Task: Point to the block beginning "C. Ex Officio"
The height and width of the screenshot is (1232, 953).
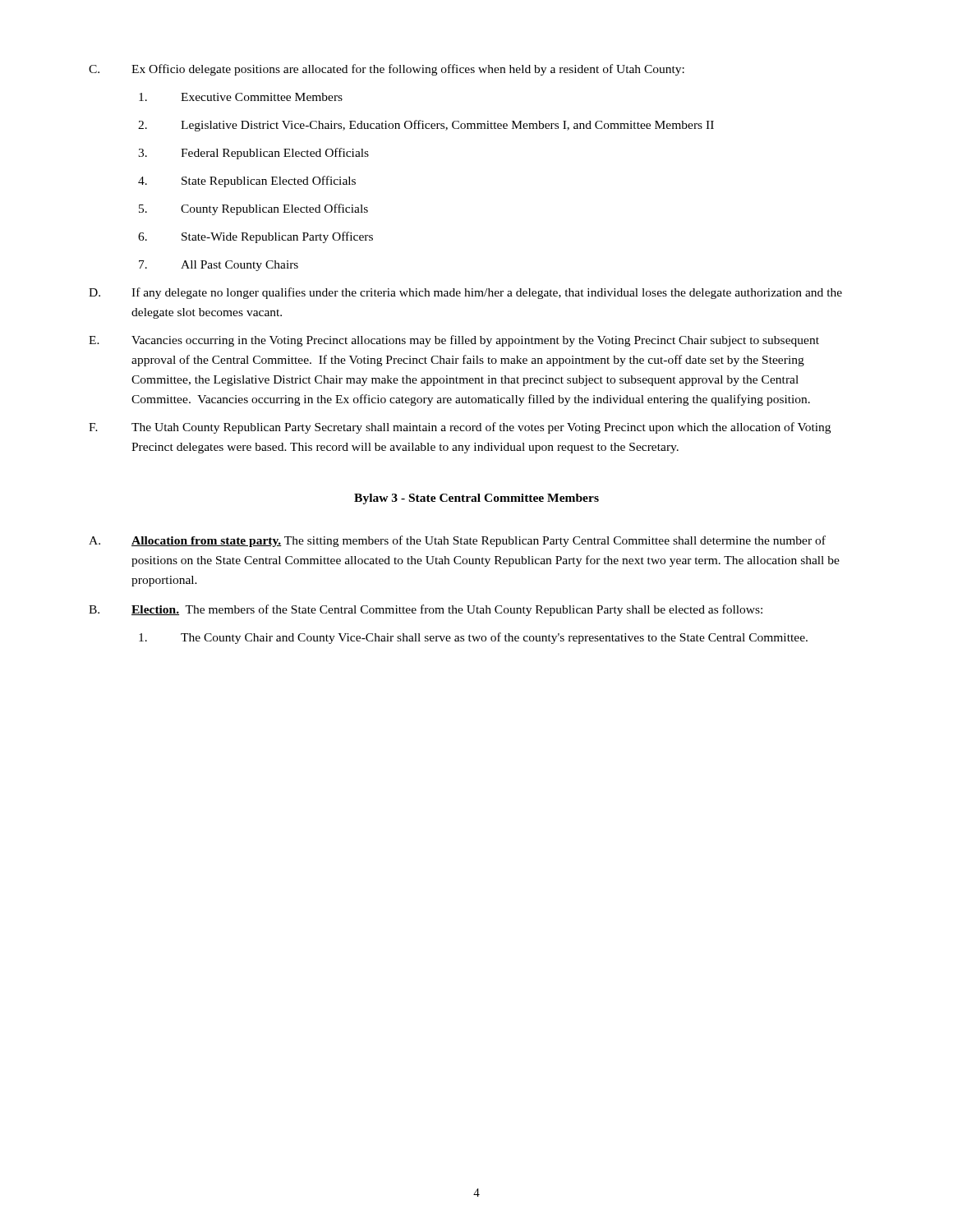Action: pyautogui.click(x=387, y=69)
